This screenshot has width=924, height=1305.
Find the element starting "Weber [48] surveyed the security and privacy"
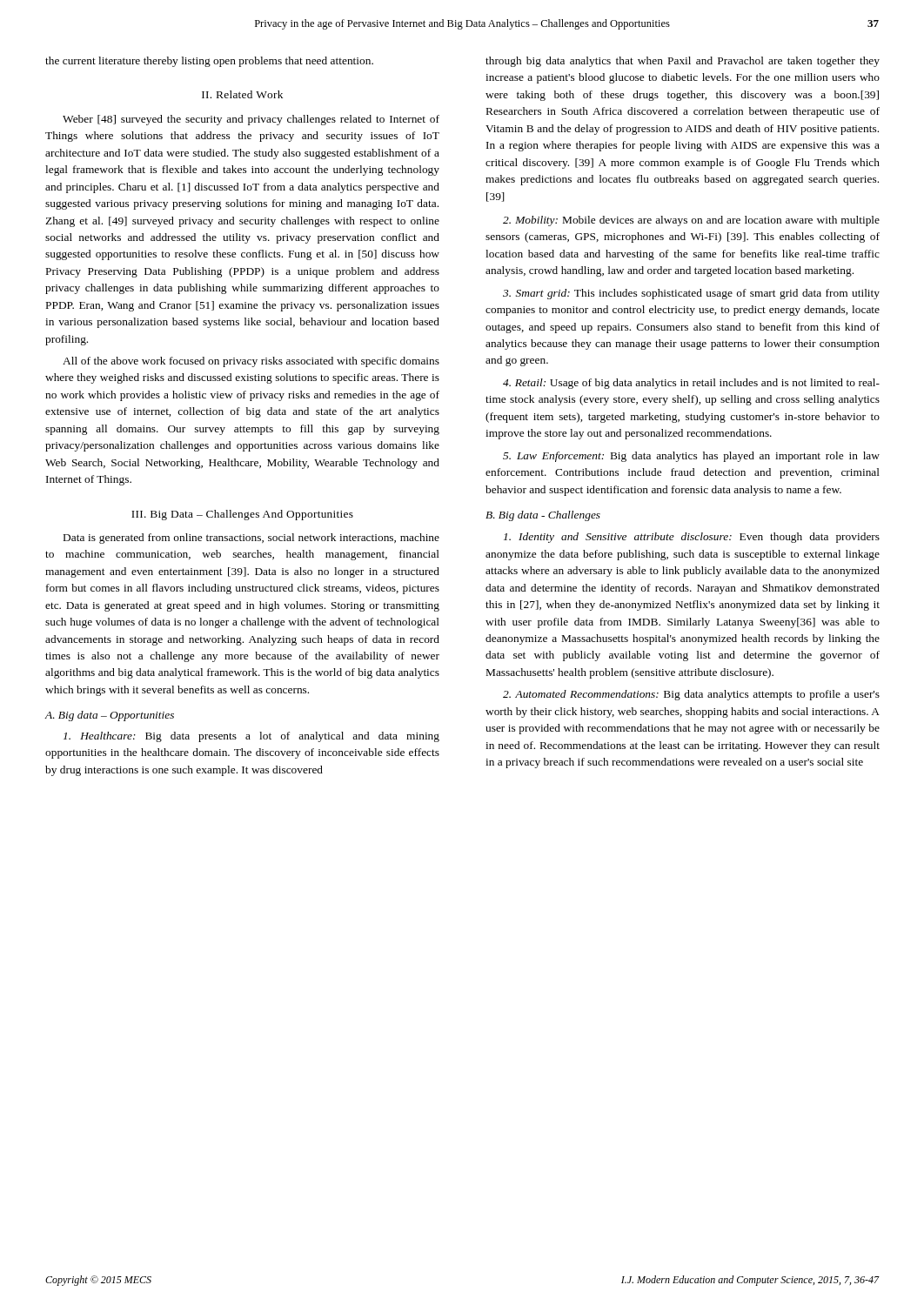pyautogui.click(x=242, y=229)
